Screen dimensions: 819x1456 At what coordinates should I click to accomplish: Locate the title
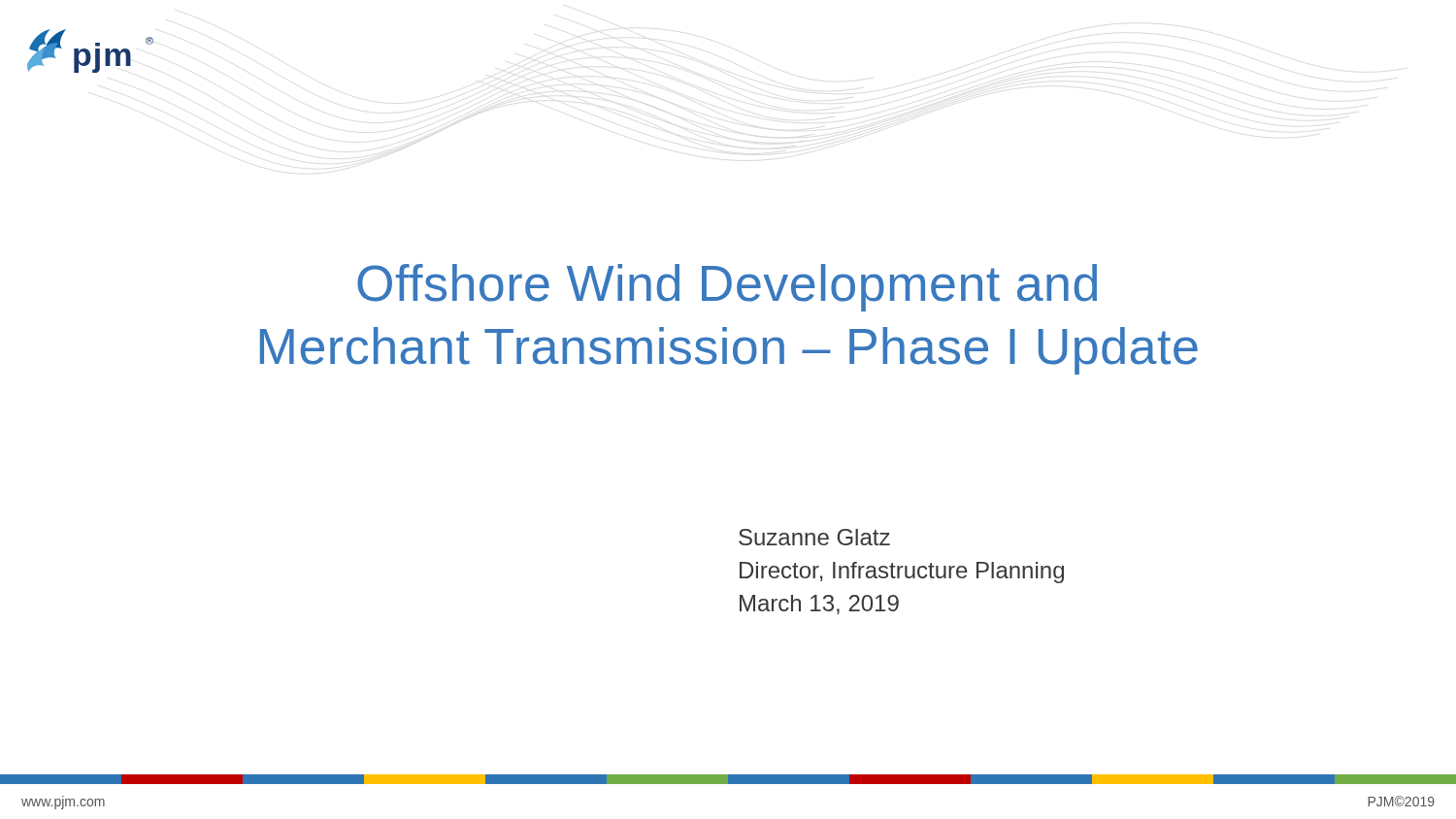(x=728, y=315)
